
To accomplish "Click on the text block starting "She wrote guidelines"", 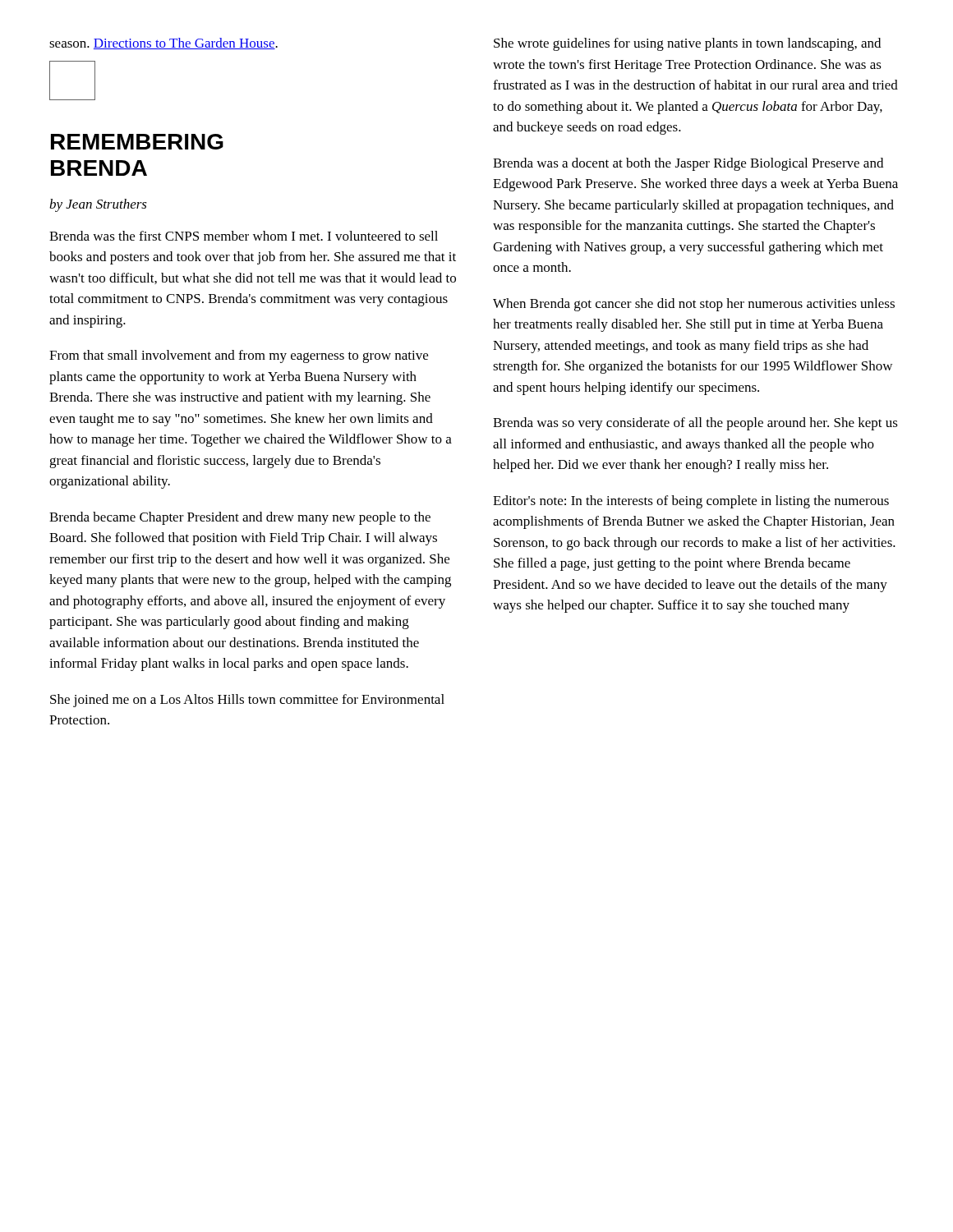I will click(x=695, y=85).
